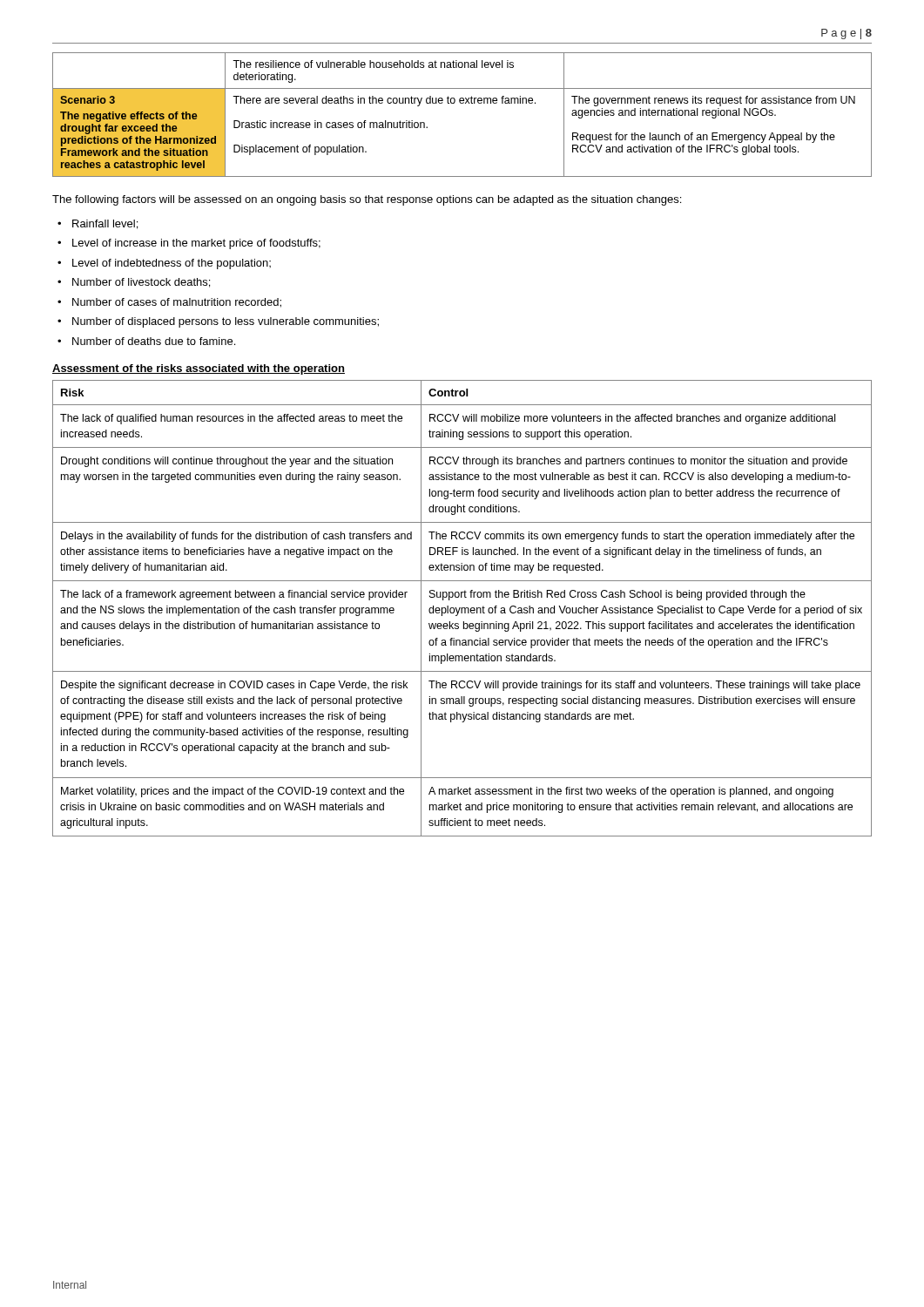Where does it say "Rainfall level;"?
The image size is (924, 1307).
105,223
